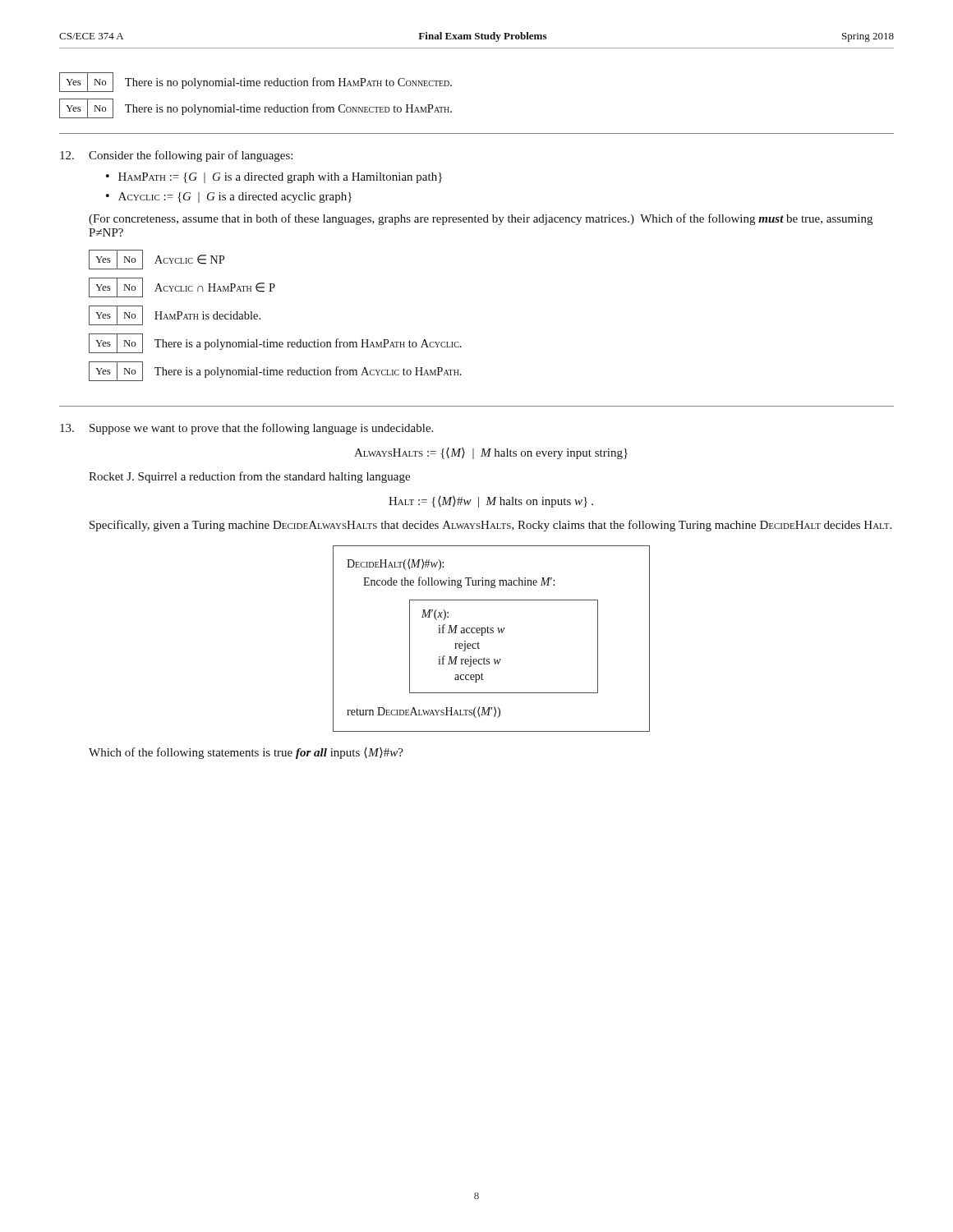Click on the block starting "Rocket J. Squirrel a reduction from"
Image resolution: width=953 pixels, height=1232 pixels.
(250, 476)
